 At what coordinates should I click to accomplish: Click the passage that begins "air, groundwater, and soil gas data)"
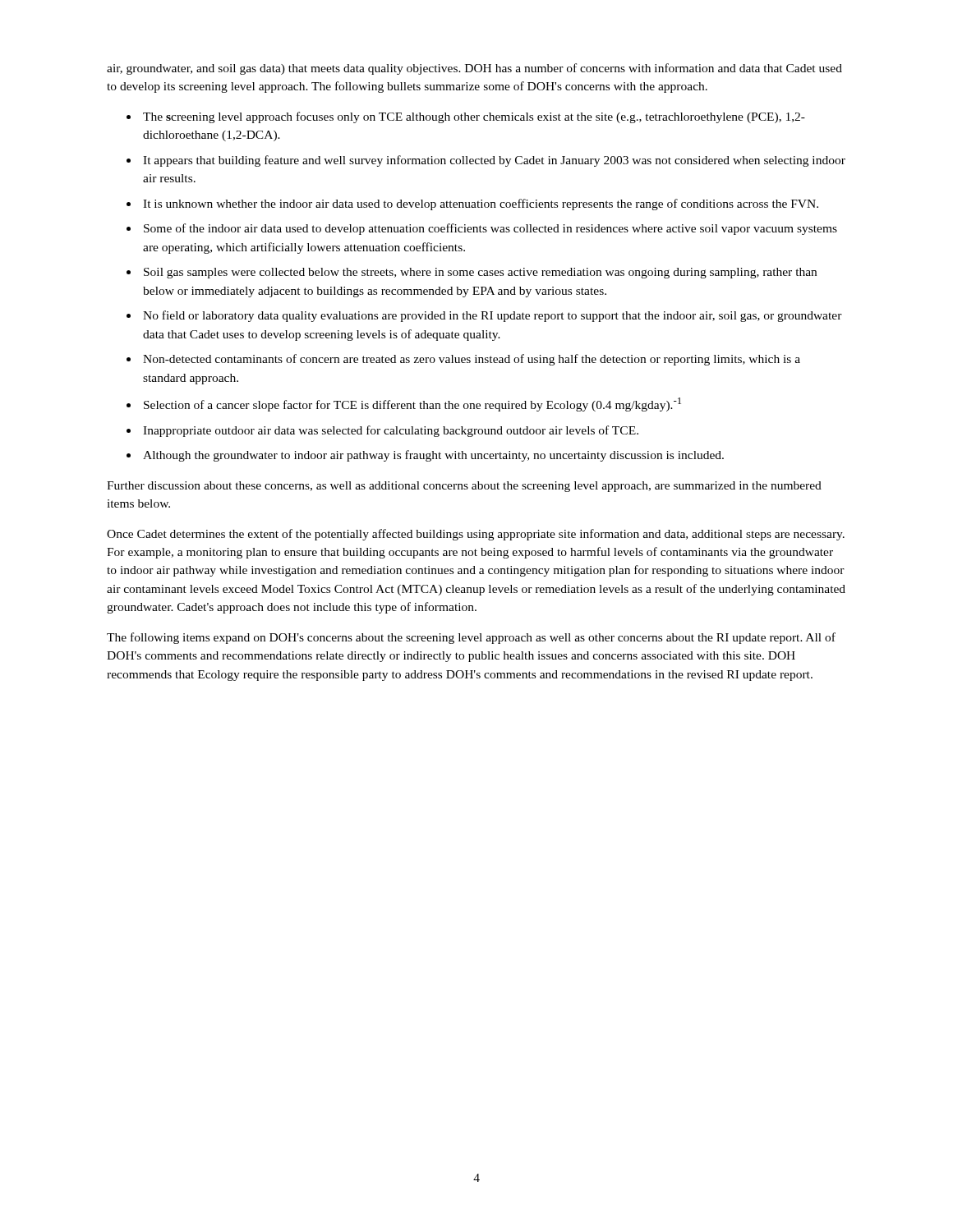click(474, 77)
